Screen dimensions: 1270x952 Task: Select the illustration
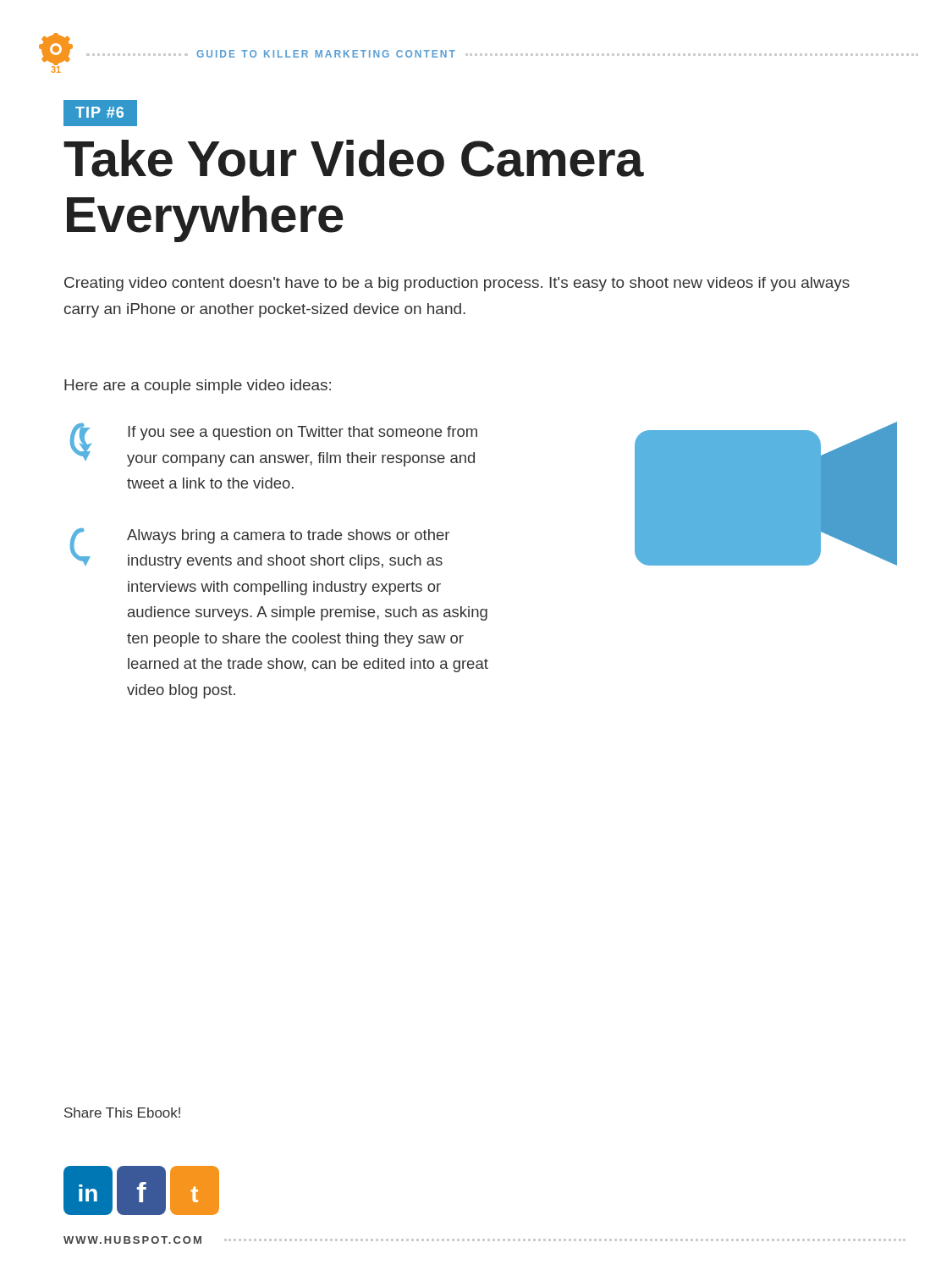(x=766, y=500)
